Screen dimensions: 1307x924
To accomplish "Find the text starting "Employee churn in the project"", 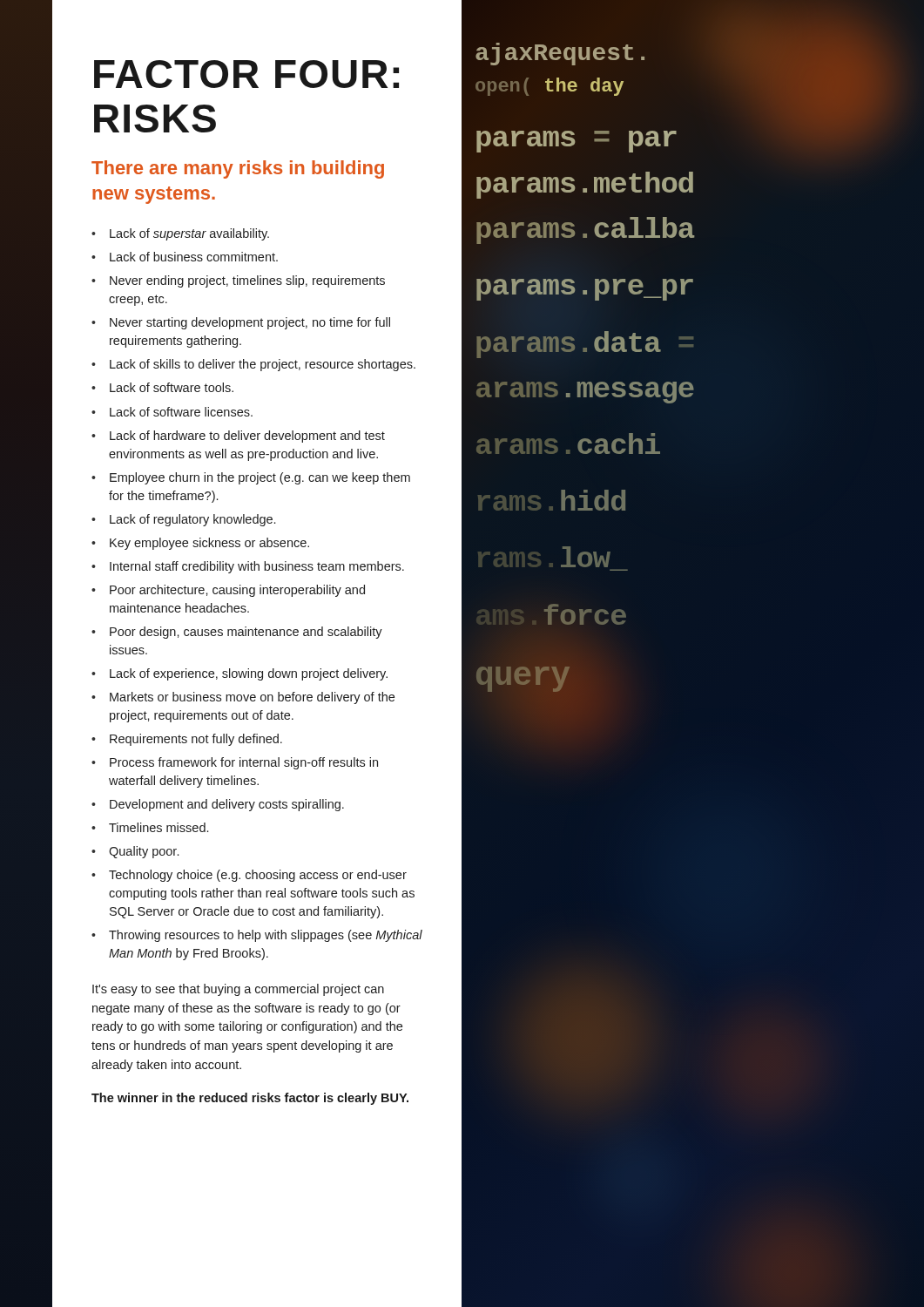I will [x=260, y=486].
